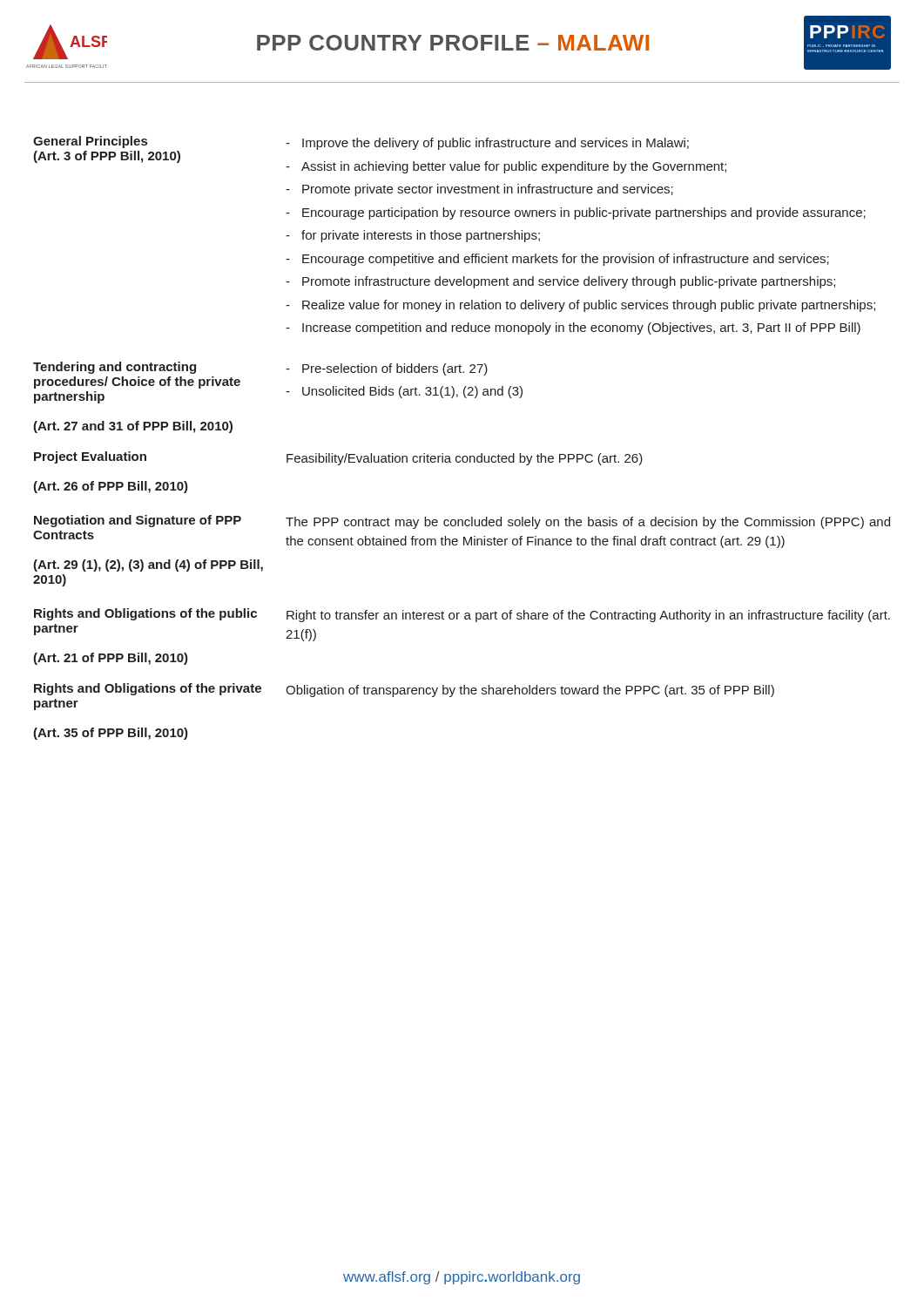Find the text block that says "Obligation of transparency by the shareholders"

click(588, 690)
